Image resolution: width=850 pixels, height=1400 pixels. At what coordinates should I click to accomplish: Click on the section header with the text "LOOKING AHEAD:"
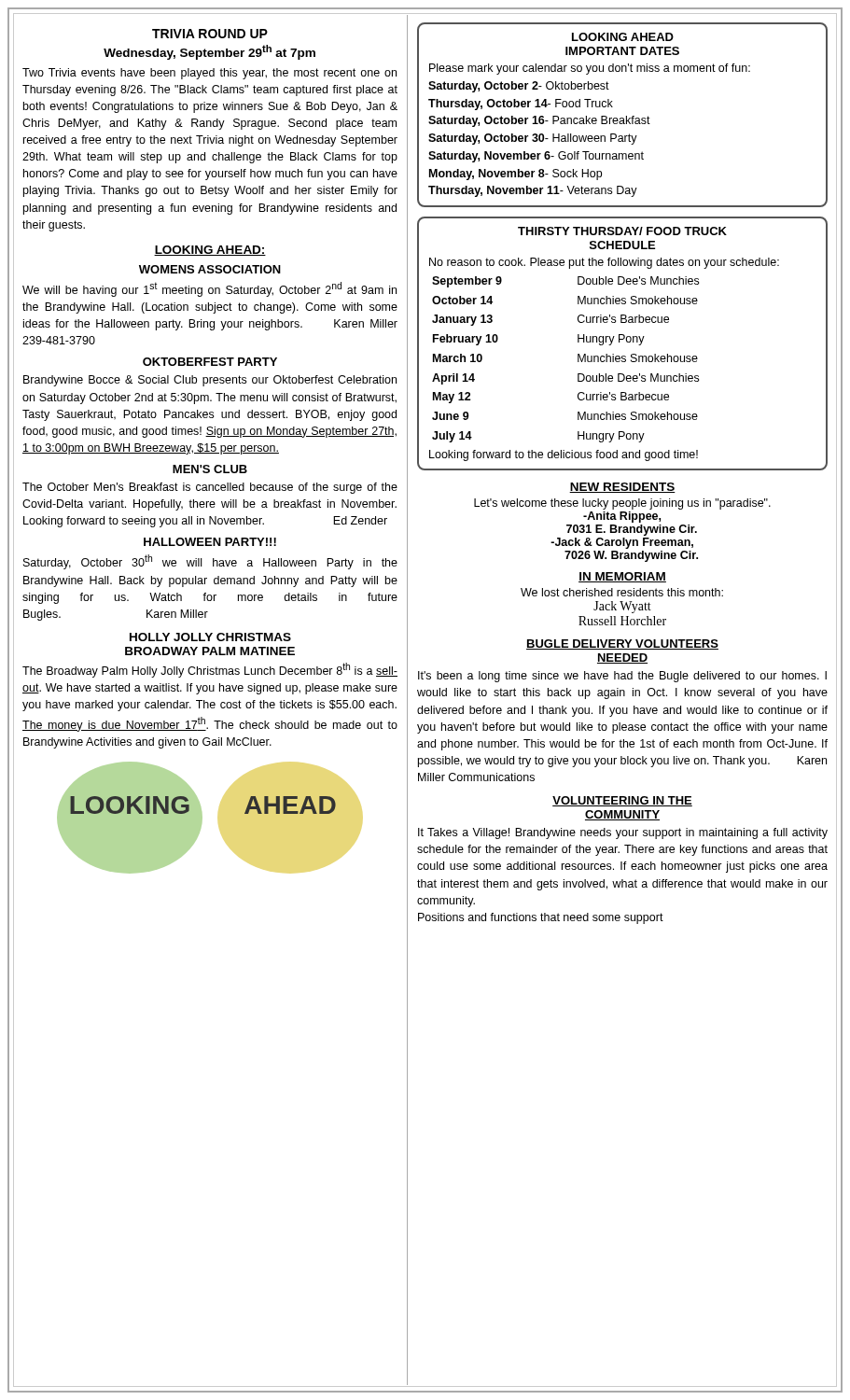click(210, 249)
